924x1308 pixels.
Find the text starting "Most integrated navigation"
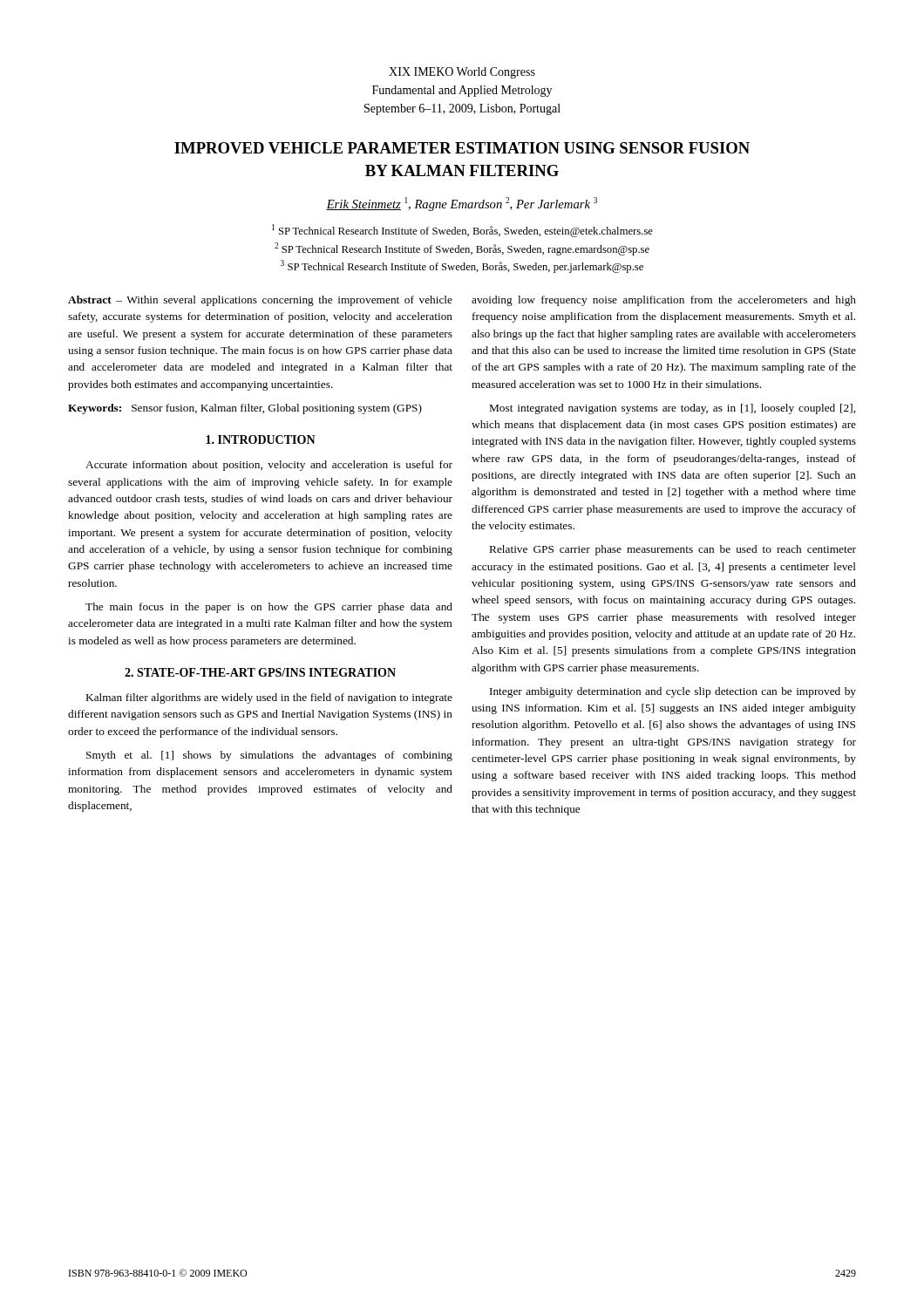point(664,466)
